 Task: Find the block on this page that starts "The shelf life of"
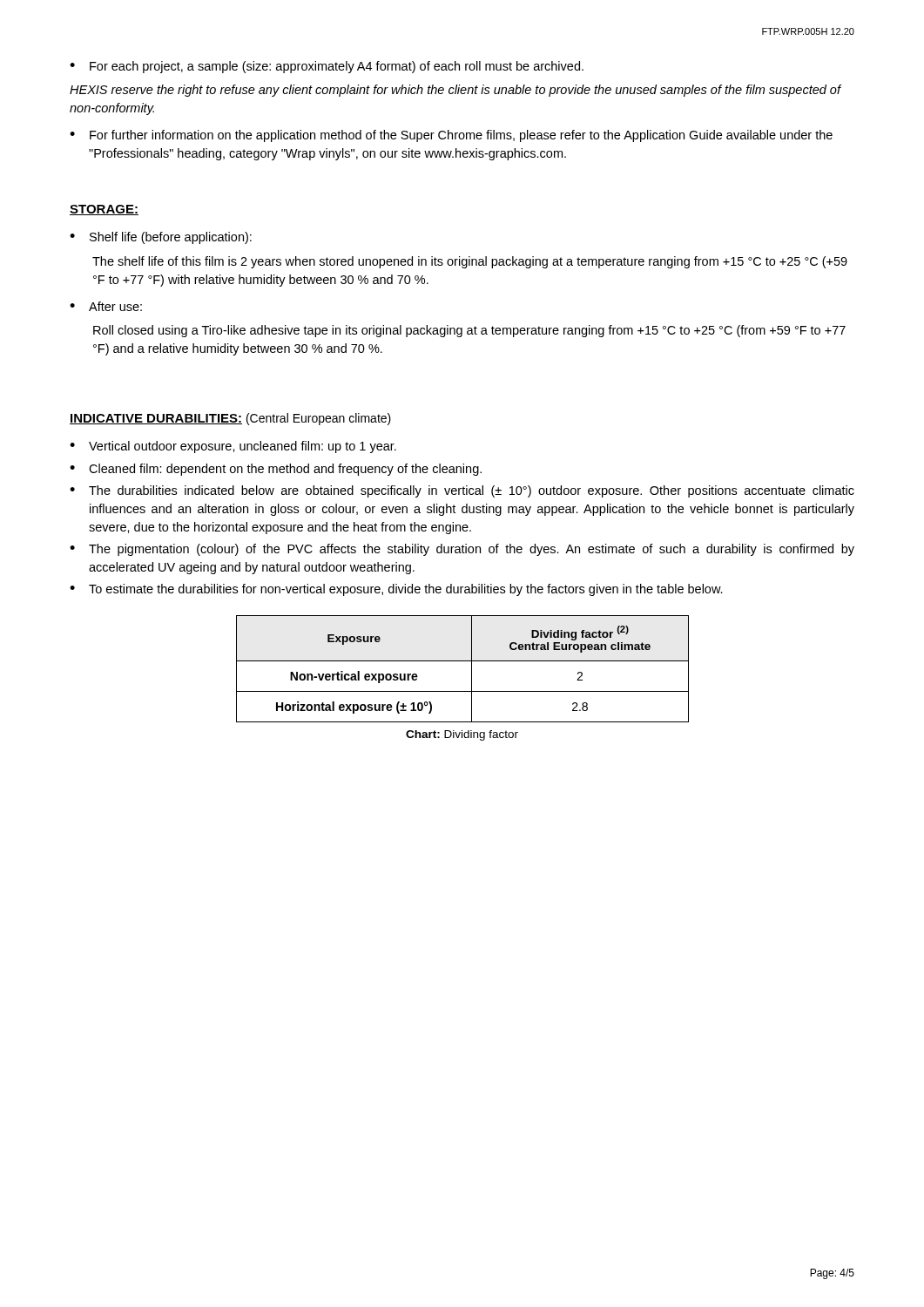tap(470, 270)
